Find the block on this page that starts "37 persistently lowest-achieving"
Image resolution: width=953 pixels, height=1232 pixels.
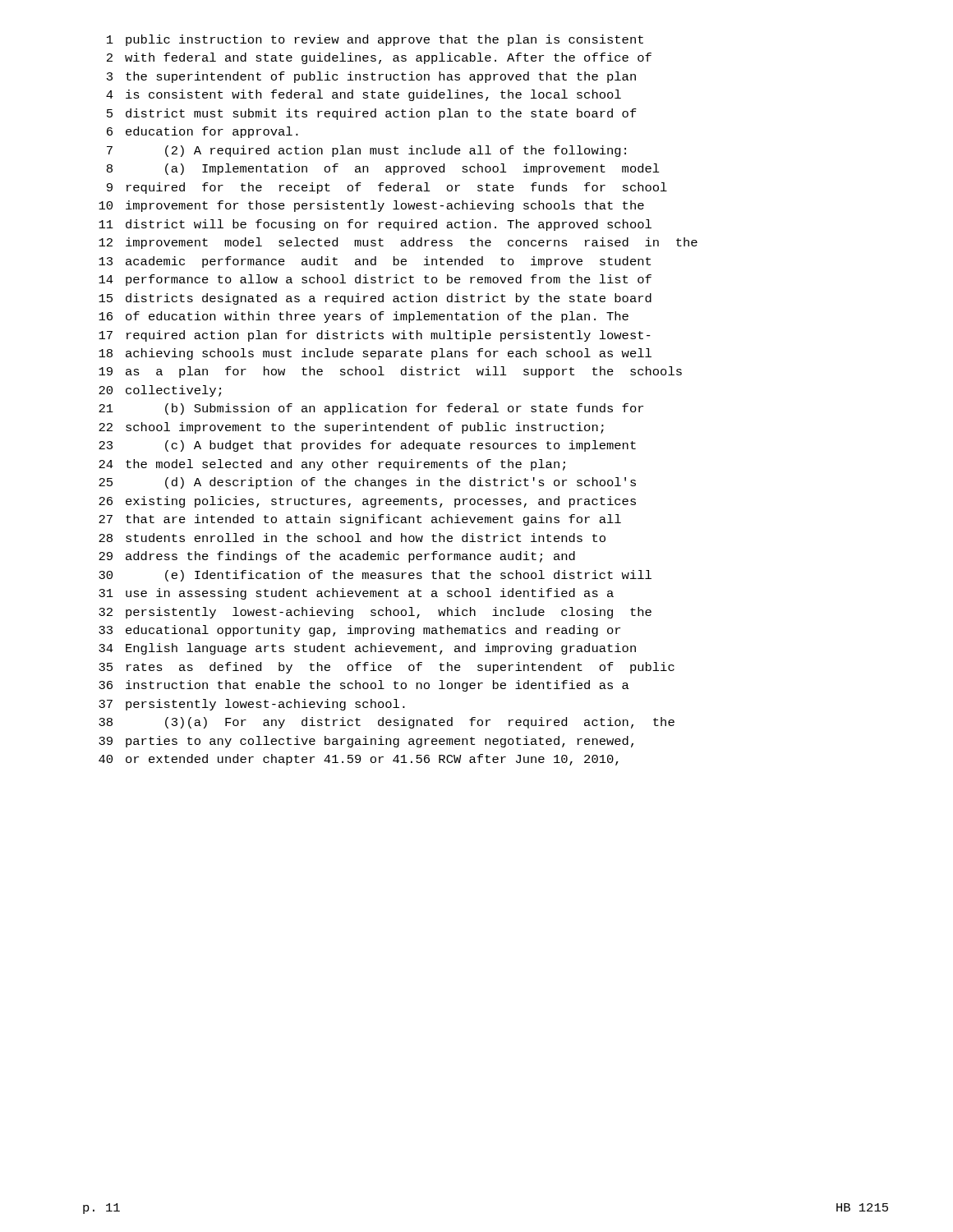[252, 705]
